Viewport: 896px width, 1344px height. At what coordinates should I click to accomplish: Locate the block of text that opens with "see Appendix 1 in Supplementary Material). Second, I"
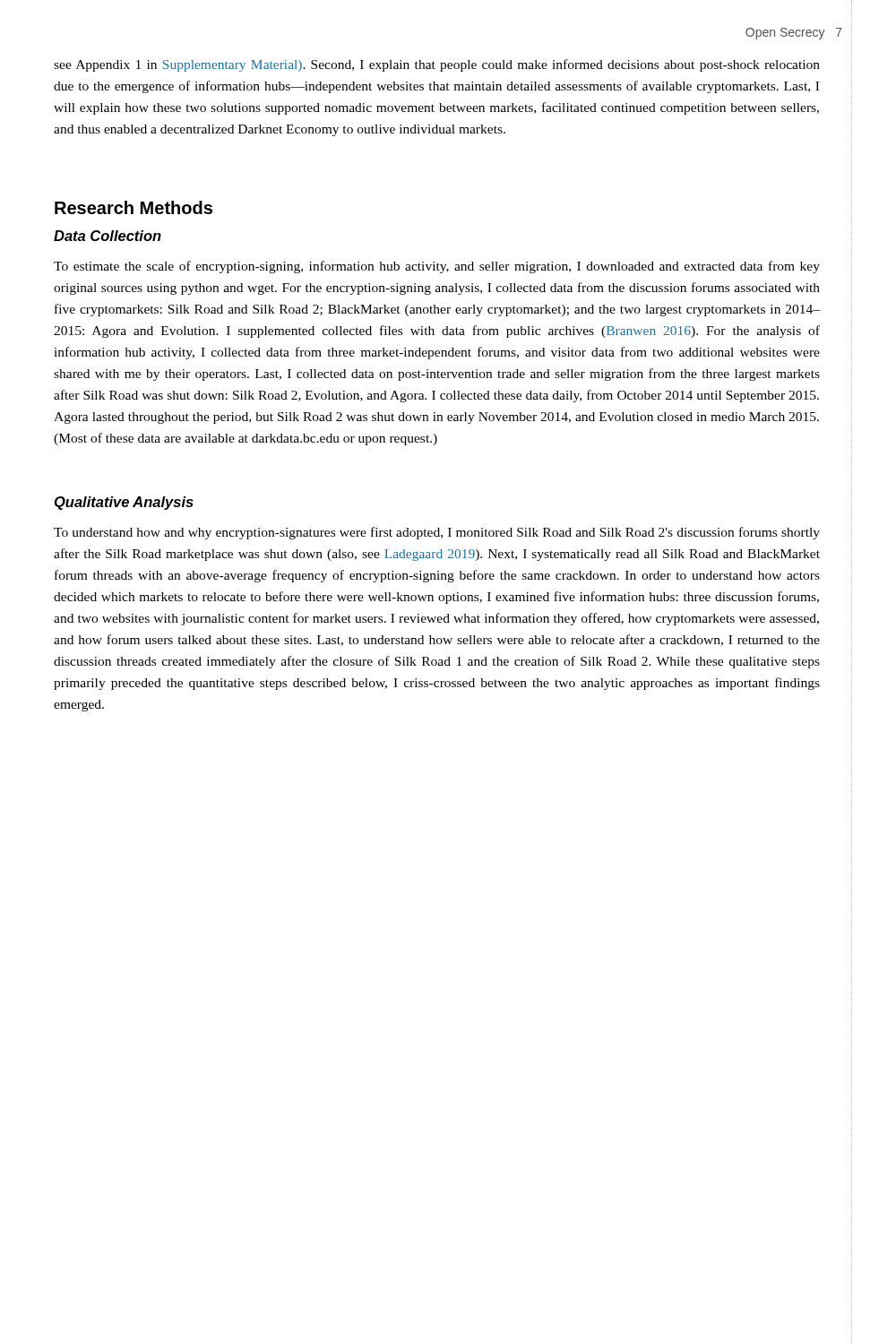pyautogui.click(x=437, y=96)
